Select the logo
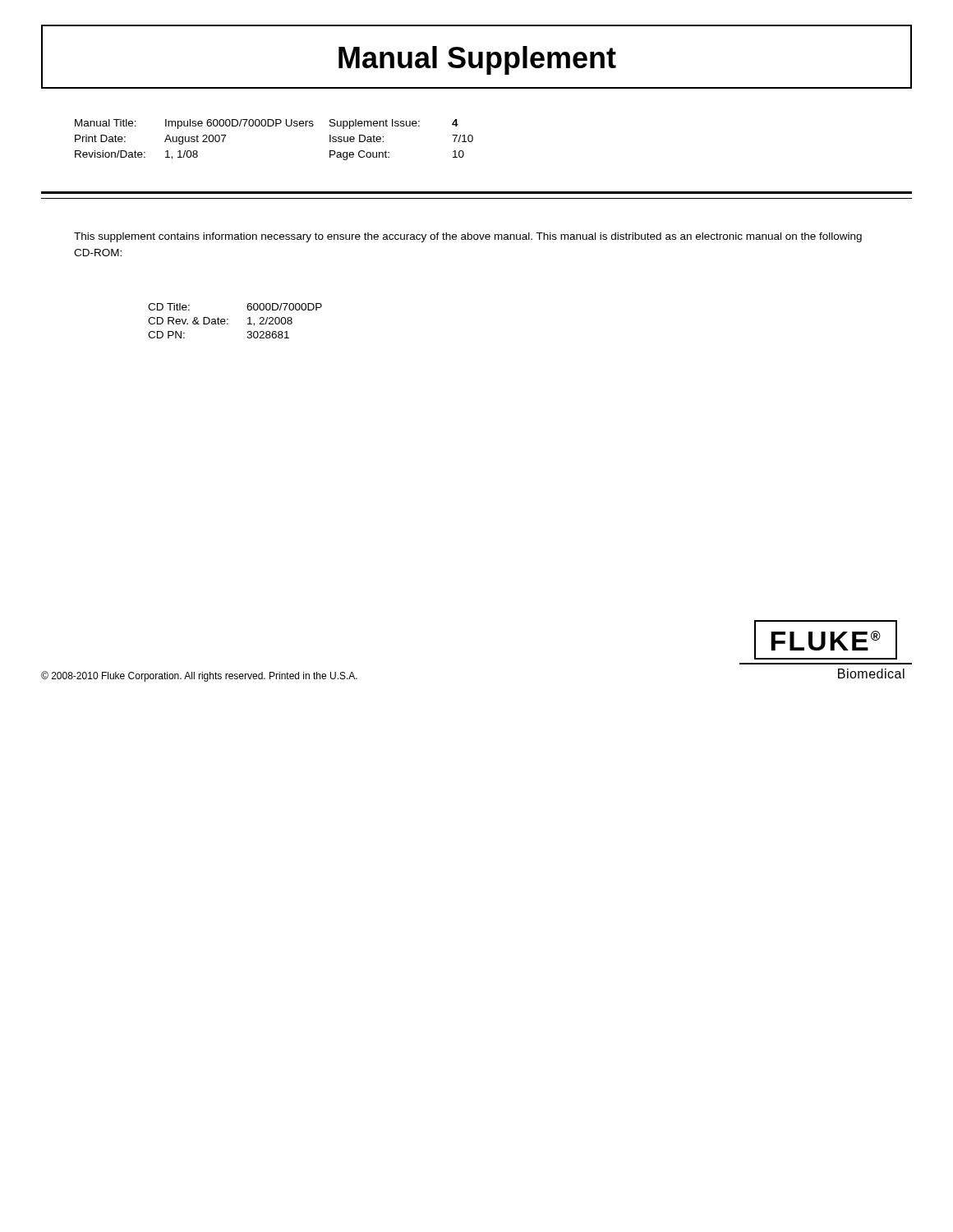 (x=826, y=651)
